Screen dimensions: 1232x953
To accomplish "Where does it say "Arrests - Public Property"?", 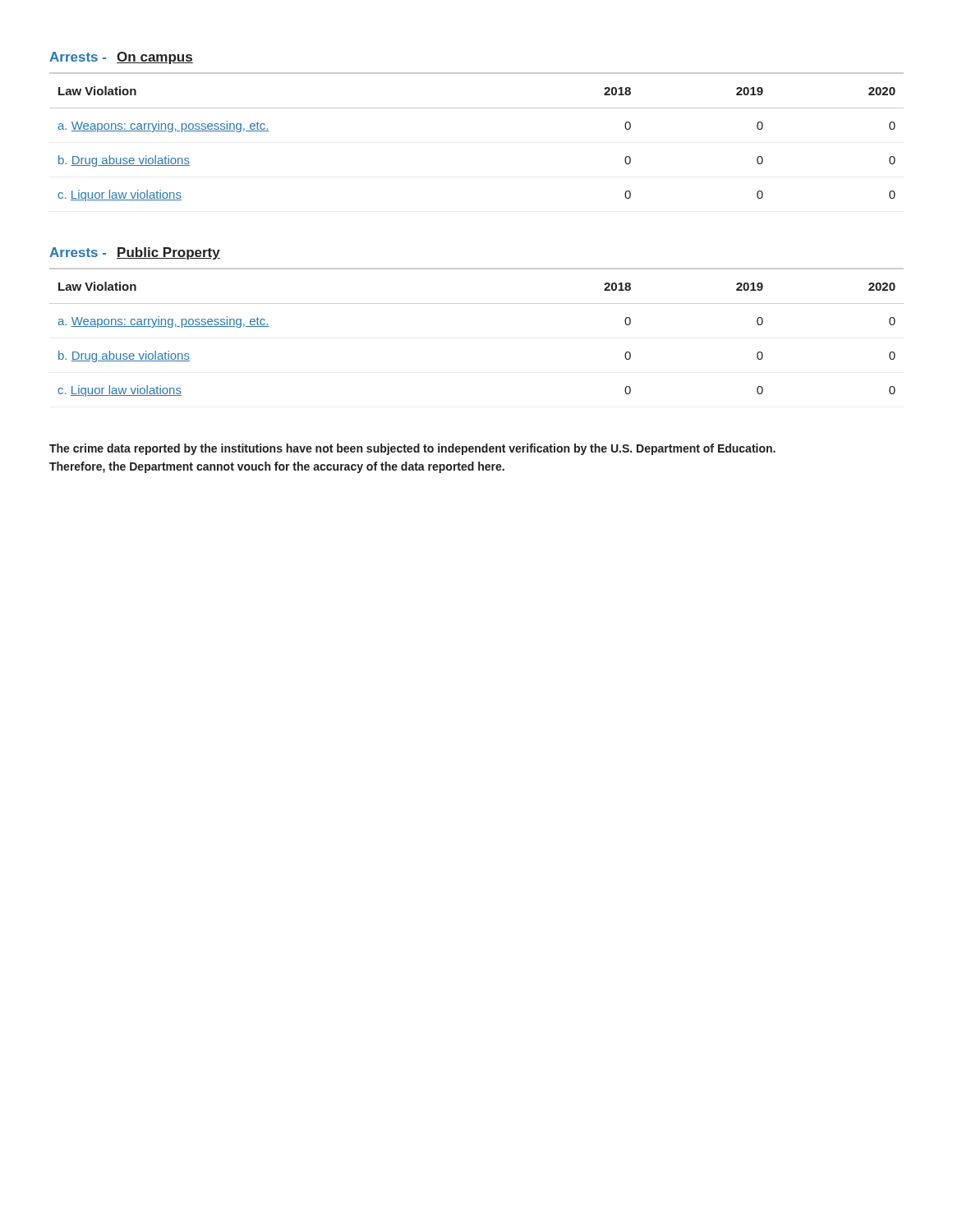I will click(x=135, y=253).
